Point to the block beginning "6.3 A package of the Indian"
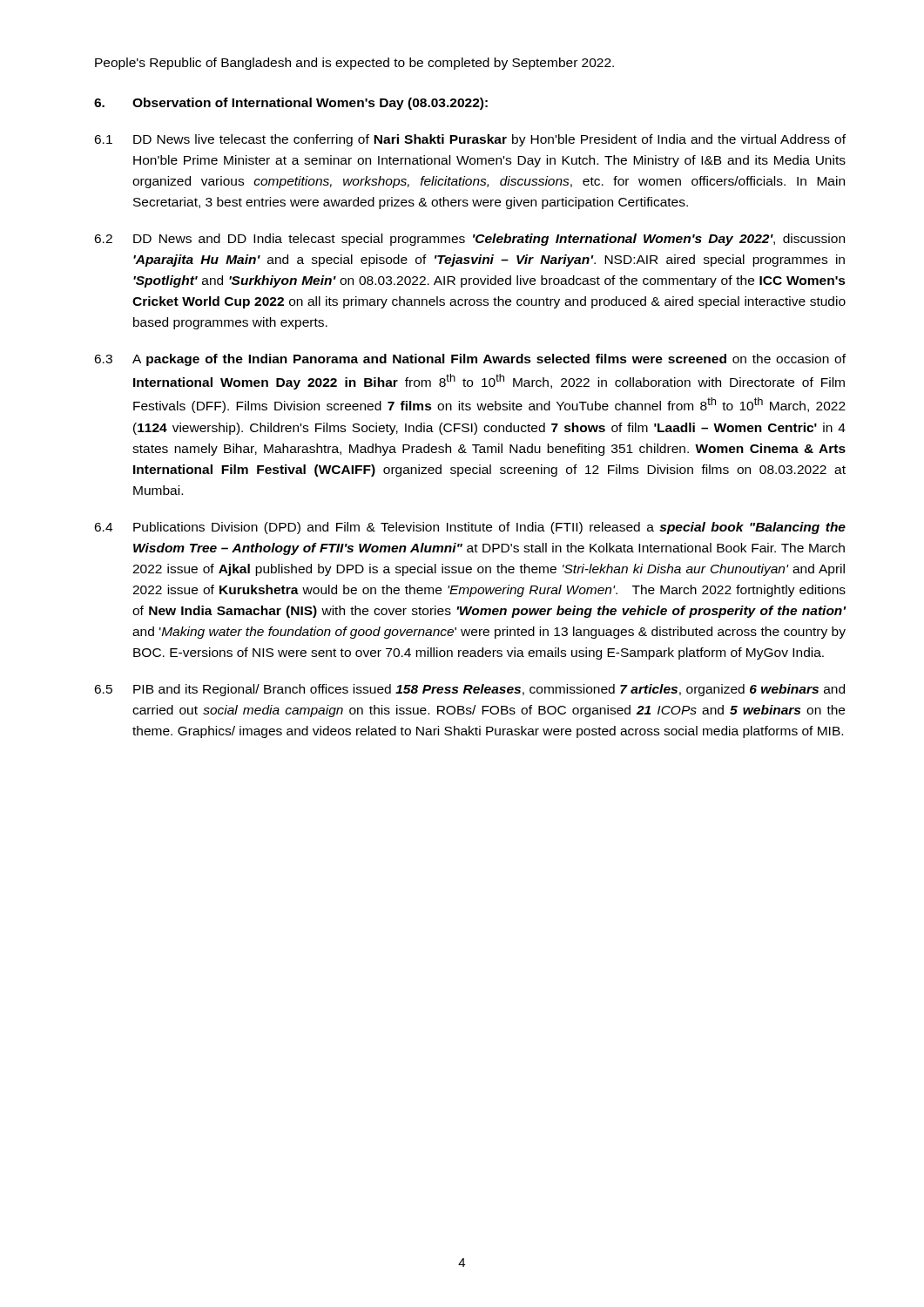Image resolution: width=924 pixels, height=1307 pixels. tap(470, 425)
